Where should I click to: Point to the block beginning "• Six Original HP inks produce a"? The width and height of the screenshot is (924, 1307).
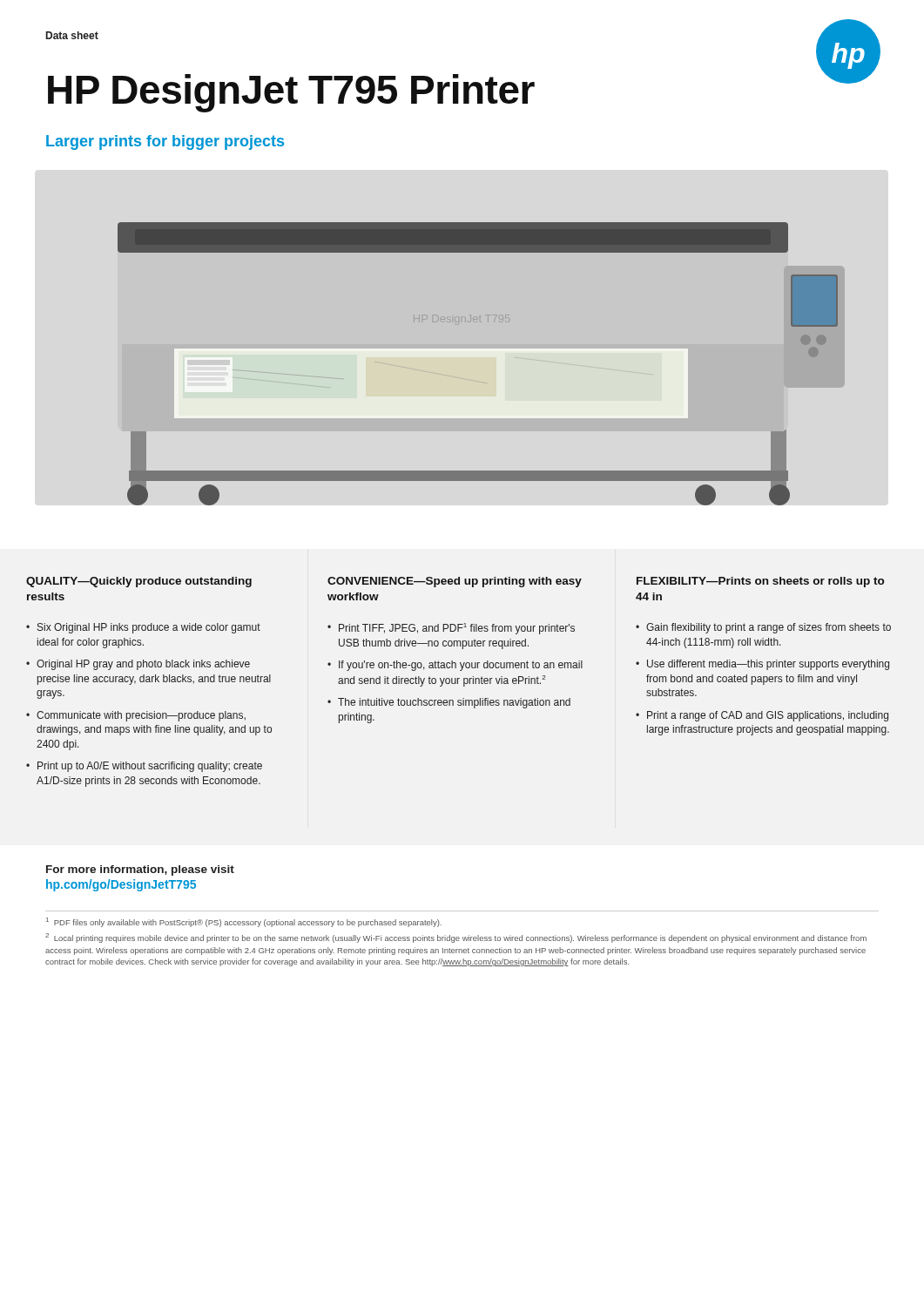click(x=143, y=634)
